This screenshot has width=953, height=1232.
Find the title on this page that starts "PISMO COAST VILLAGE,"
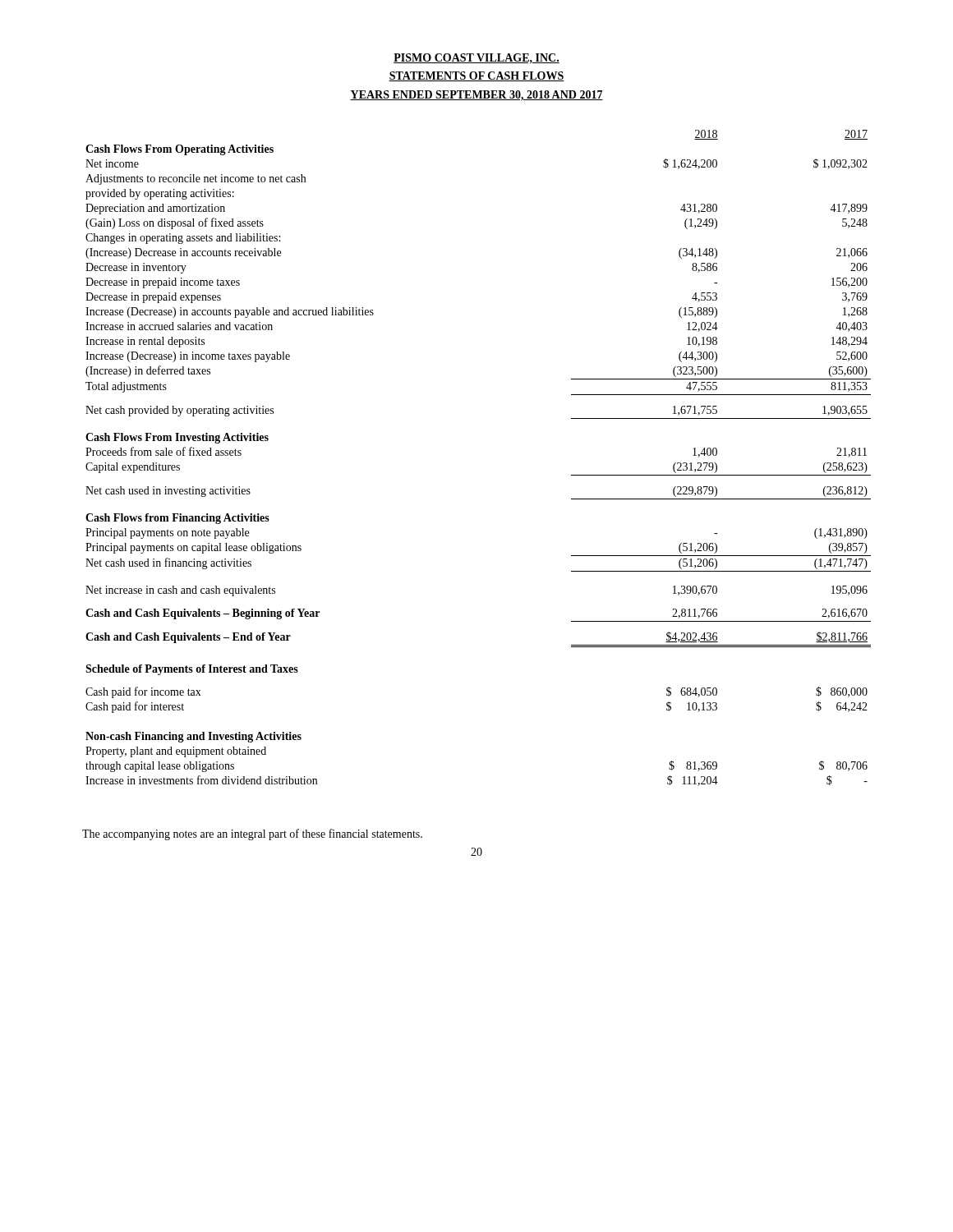tap(476, 77)
